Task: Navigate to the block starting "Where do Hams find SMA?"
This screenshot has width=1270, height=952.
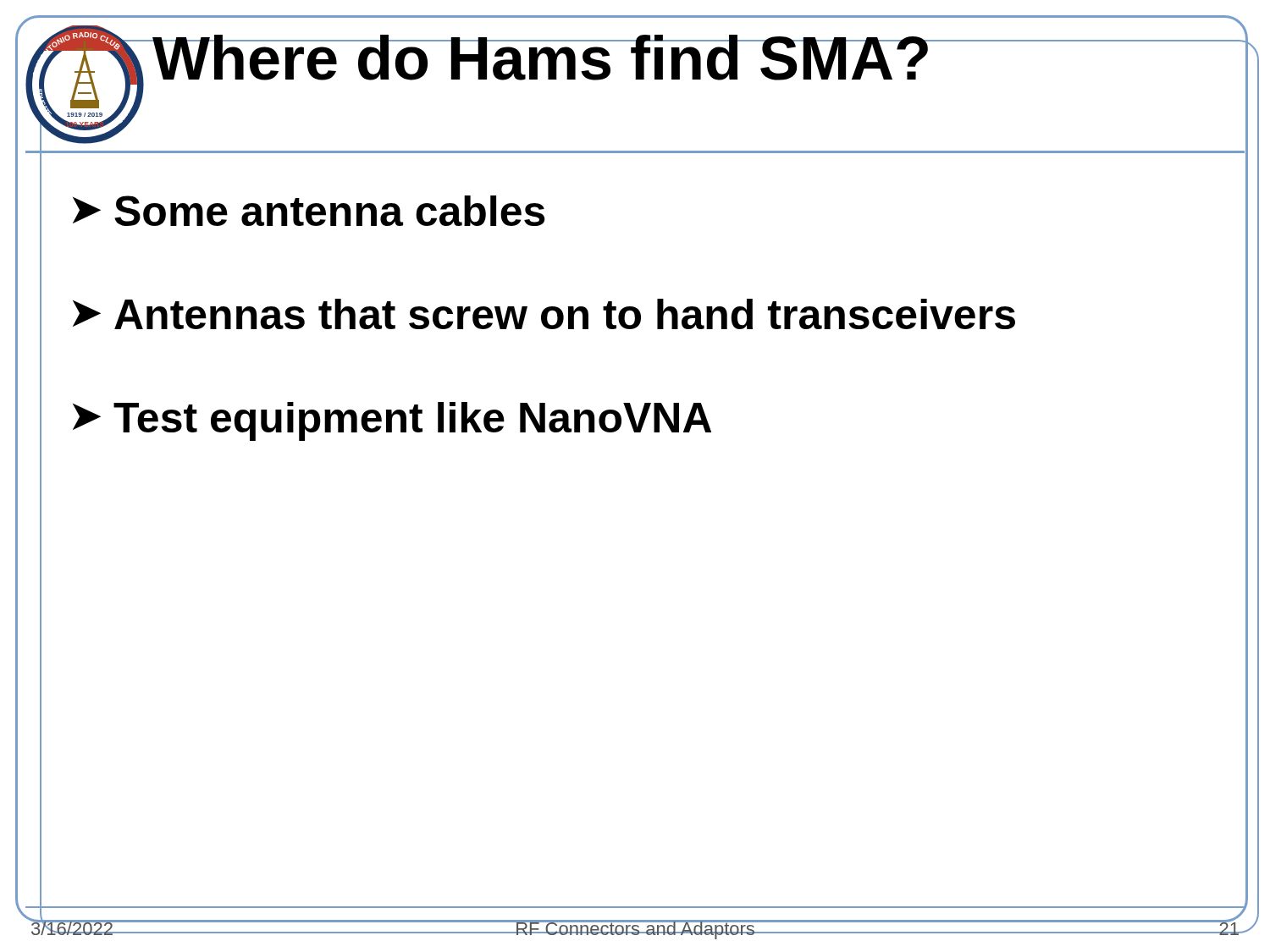Action: tap(542, 58)
